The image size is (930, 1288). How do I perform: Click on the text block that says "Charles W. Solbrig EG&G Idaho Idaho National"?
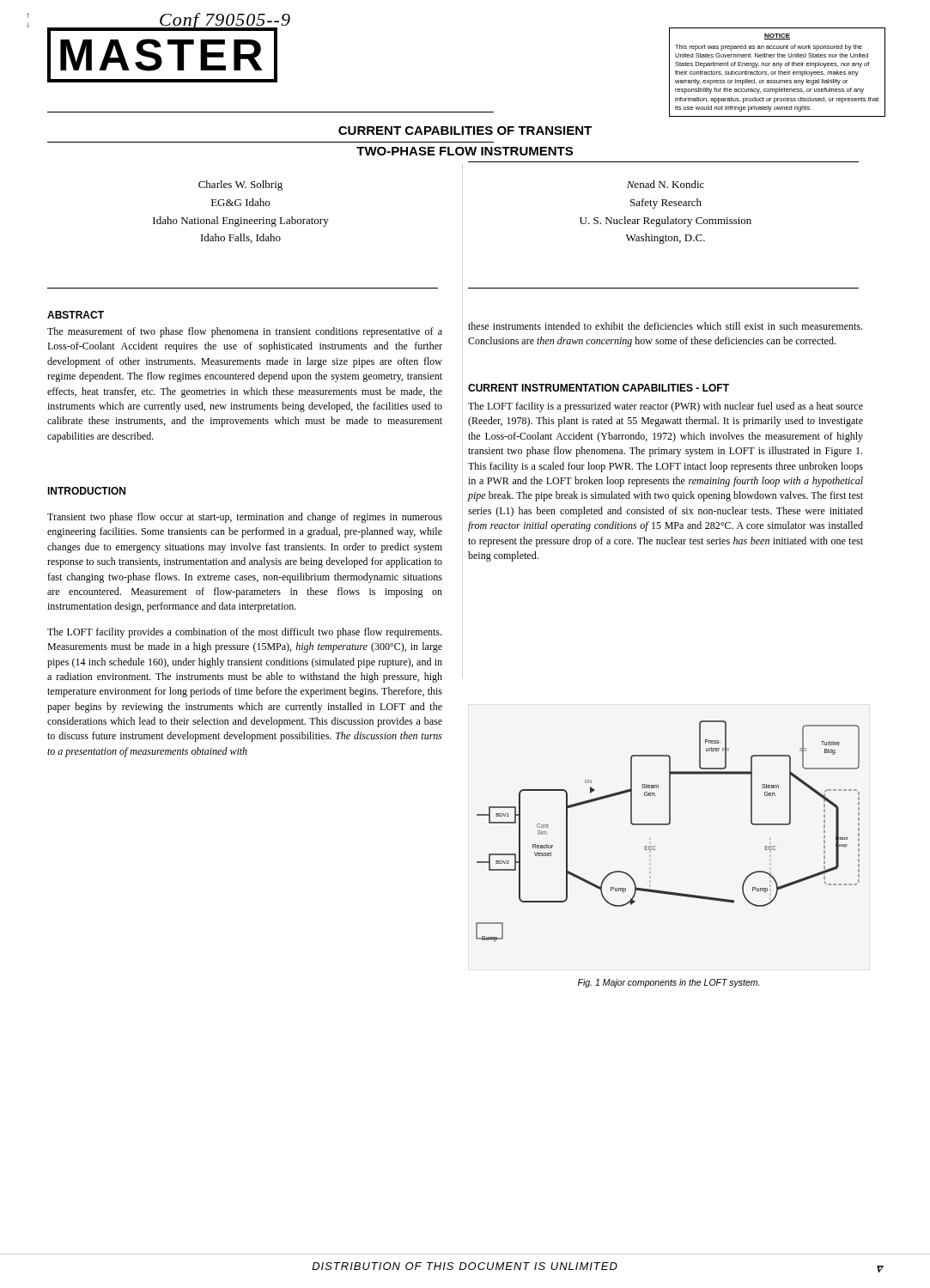[x=240, y=211]
